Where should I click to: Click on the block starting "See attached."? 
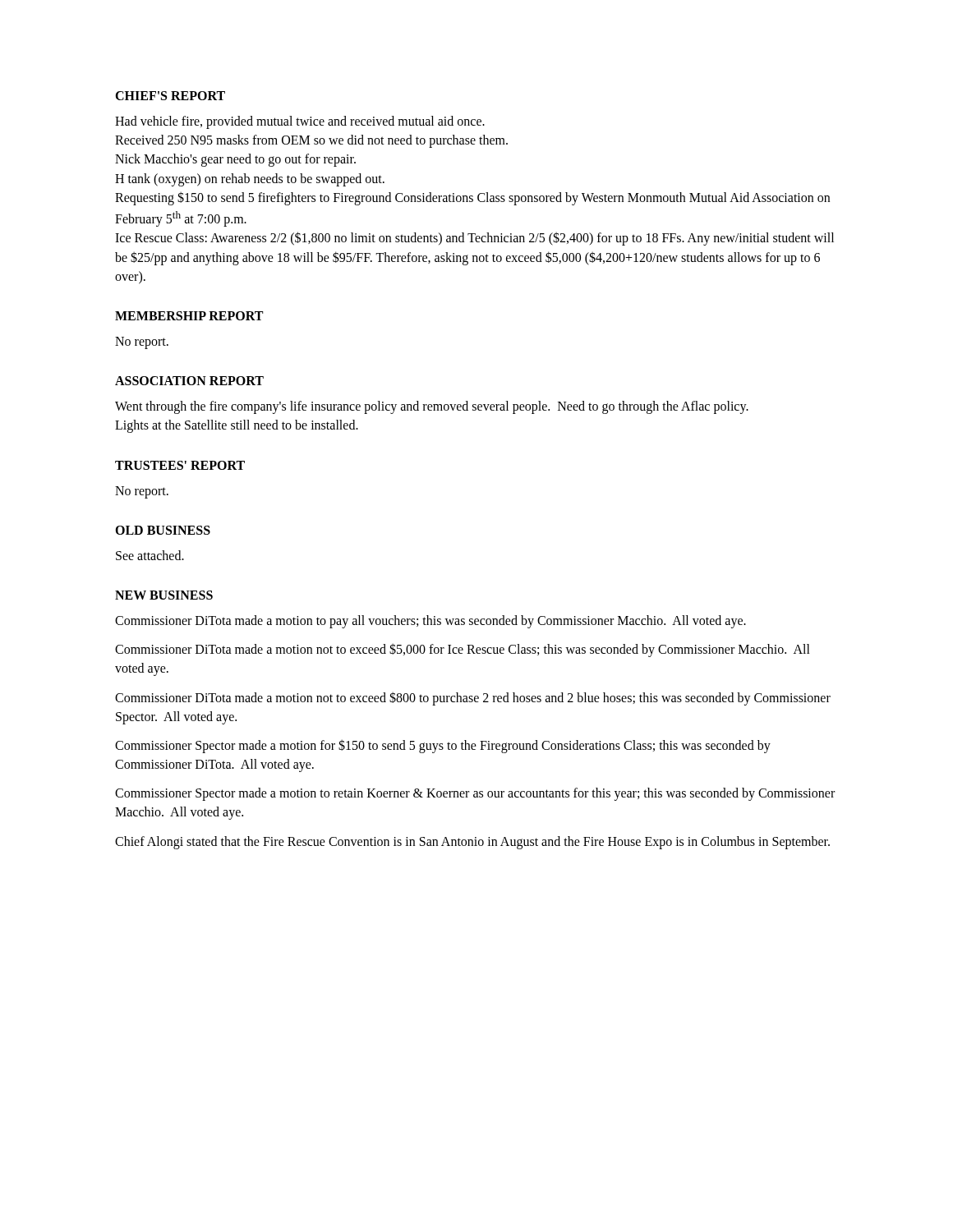[150, 555]
